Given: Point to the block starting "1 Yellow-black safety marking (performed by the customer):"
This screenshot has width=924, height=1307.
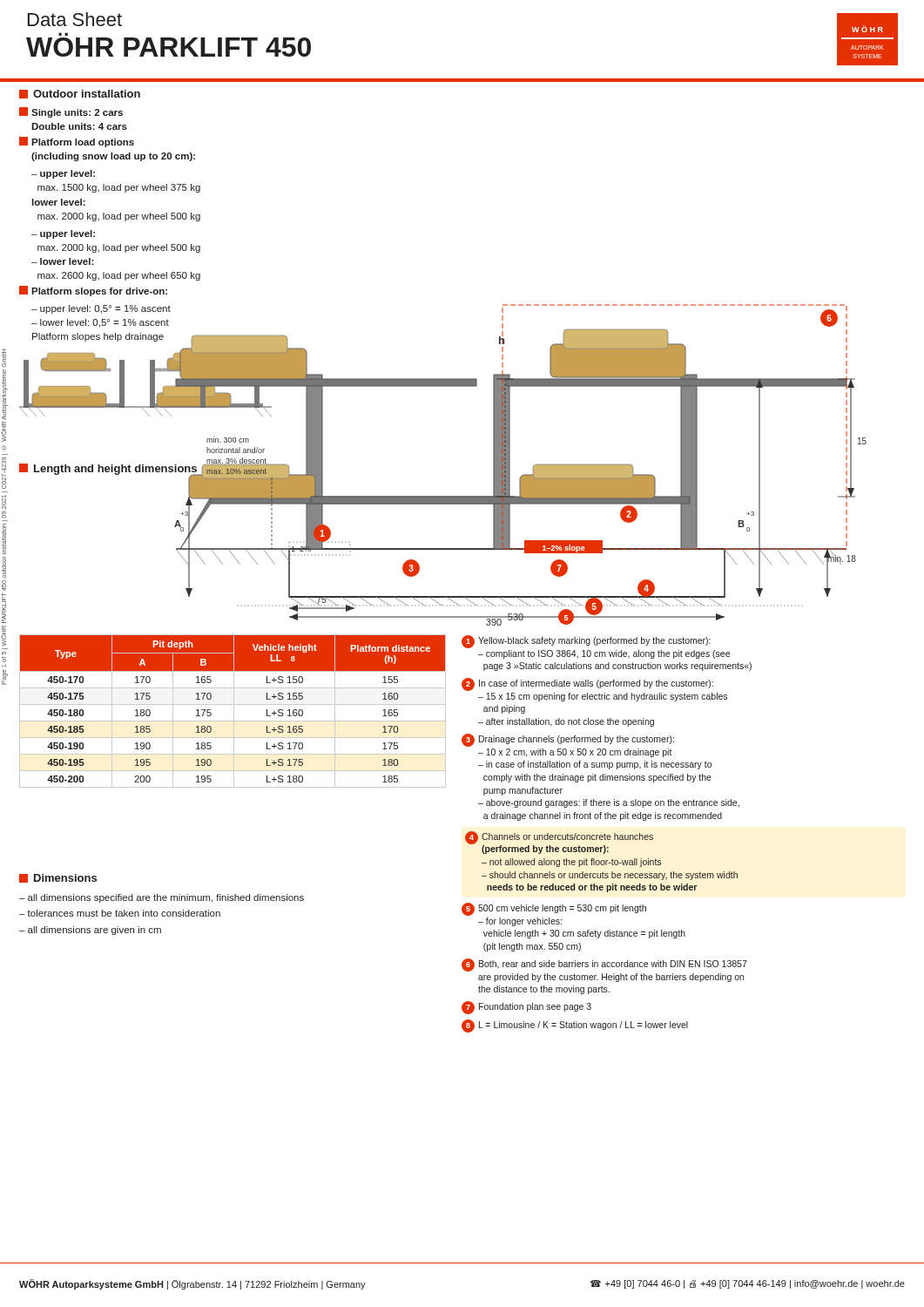Looking at the screenshot, I should pyautogui.click(x=684, y=654).
